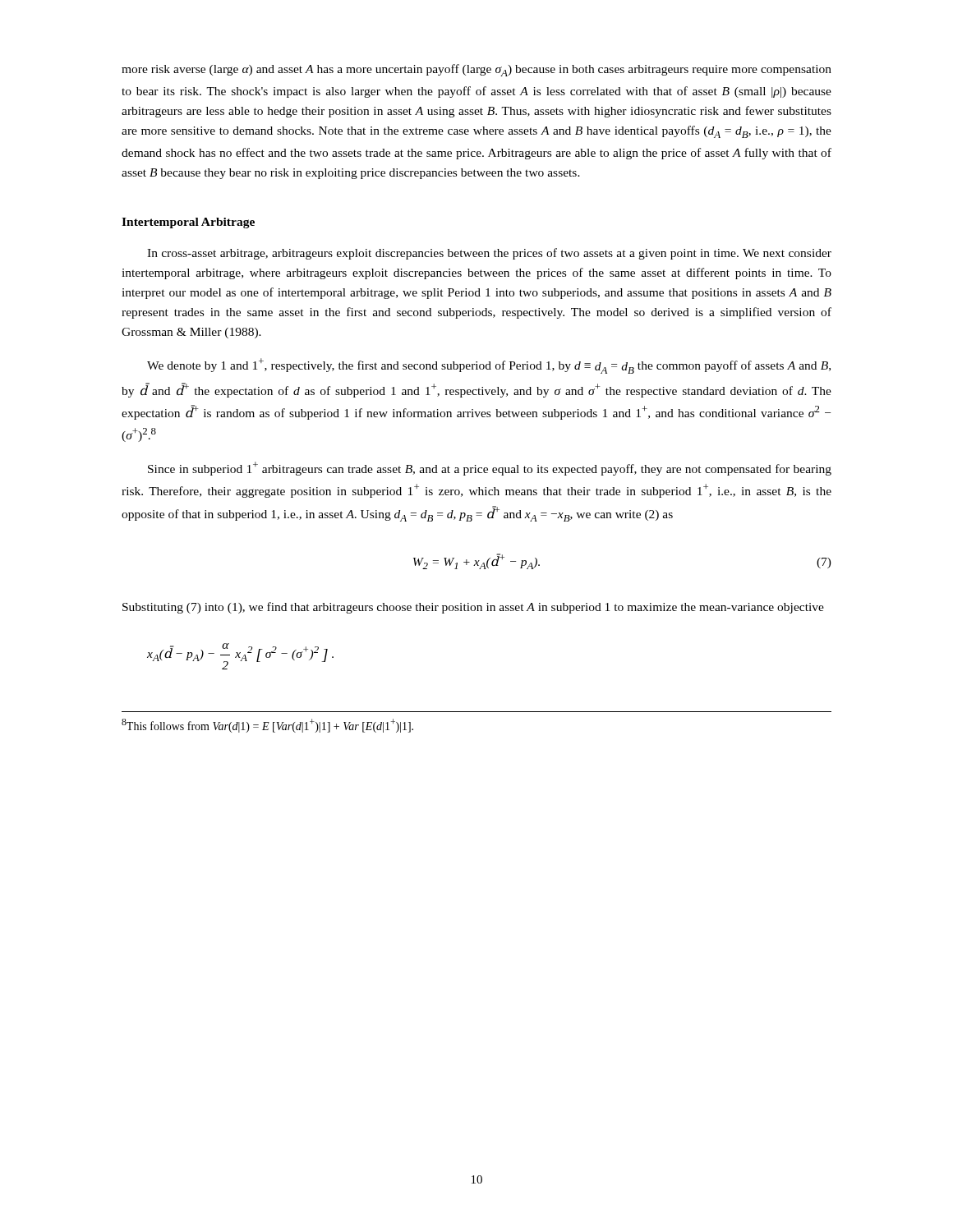Locate the block starting "W2 = W1 + xA(d̄+"

483,563
